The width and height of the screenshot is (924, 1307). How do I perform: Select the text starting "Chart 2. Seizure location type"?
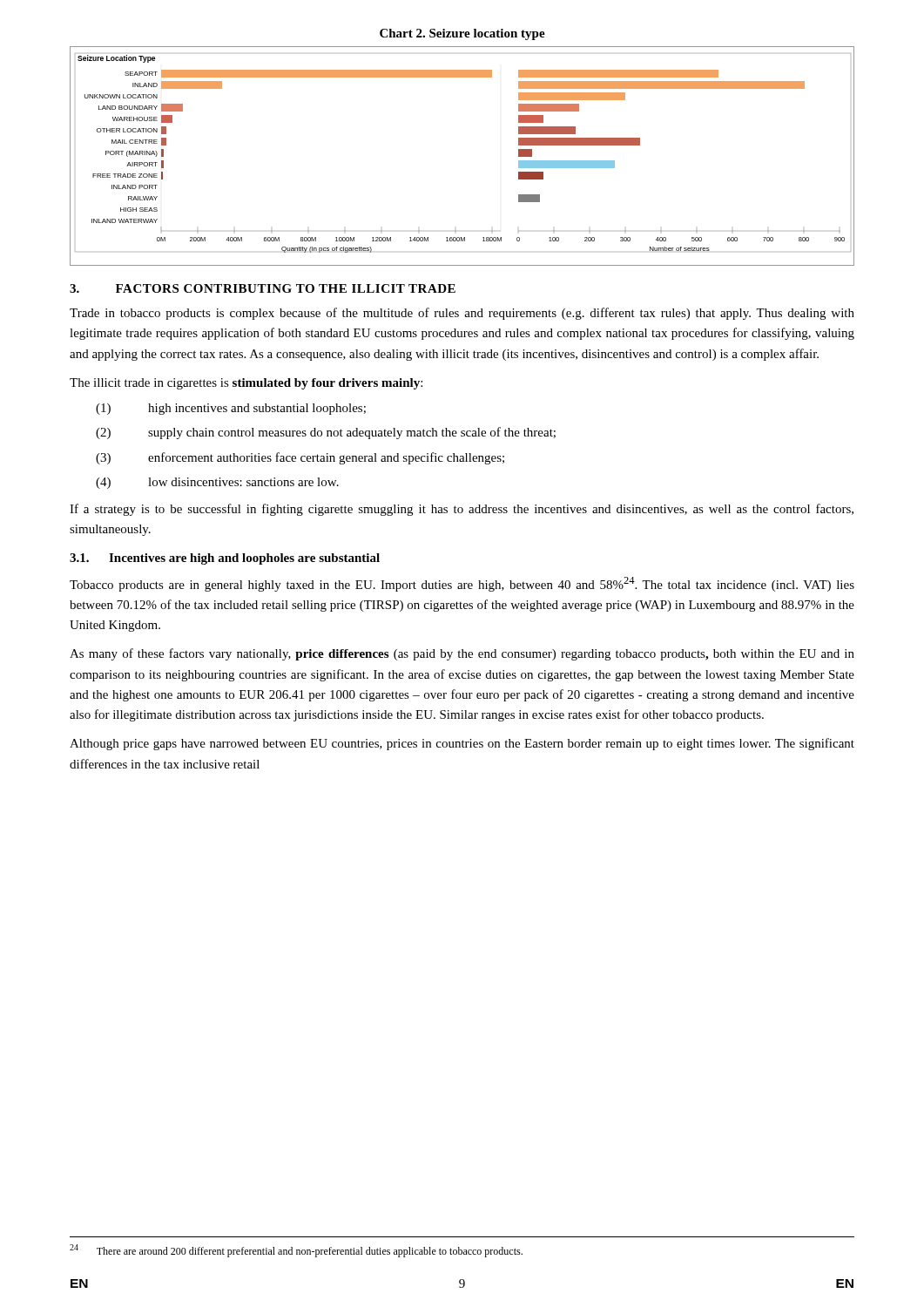pyautogui.click(x=462, y=33)
